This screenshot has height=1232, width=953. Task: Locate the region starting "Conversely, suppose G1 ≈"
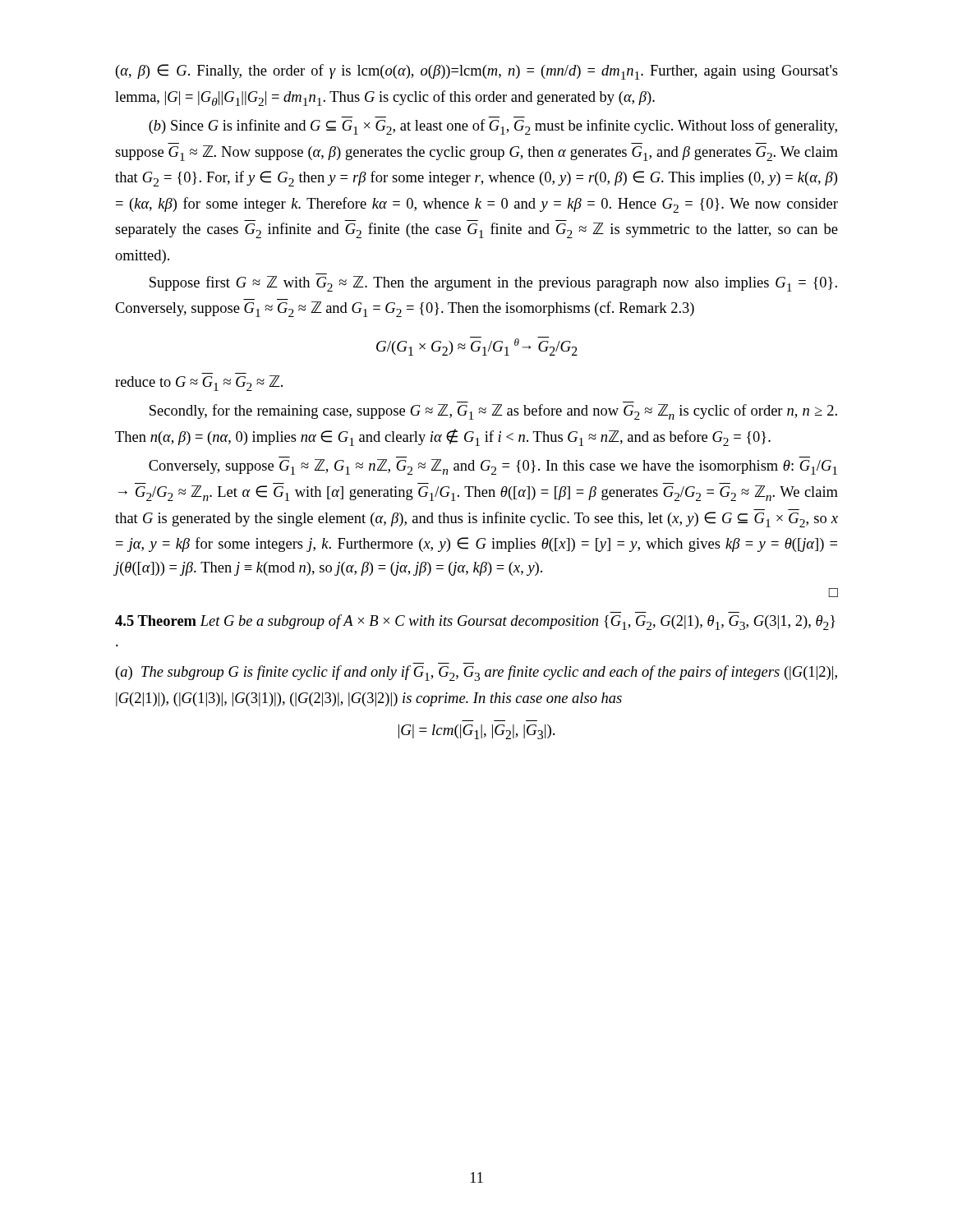476,517
